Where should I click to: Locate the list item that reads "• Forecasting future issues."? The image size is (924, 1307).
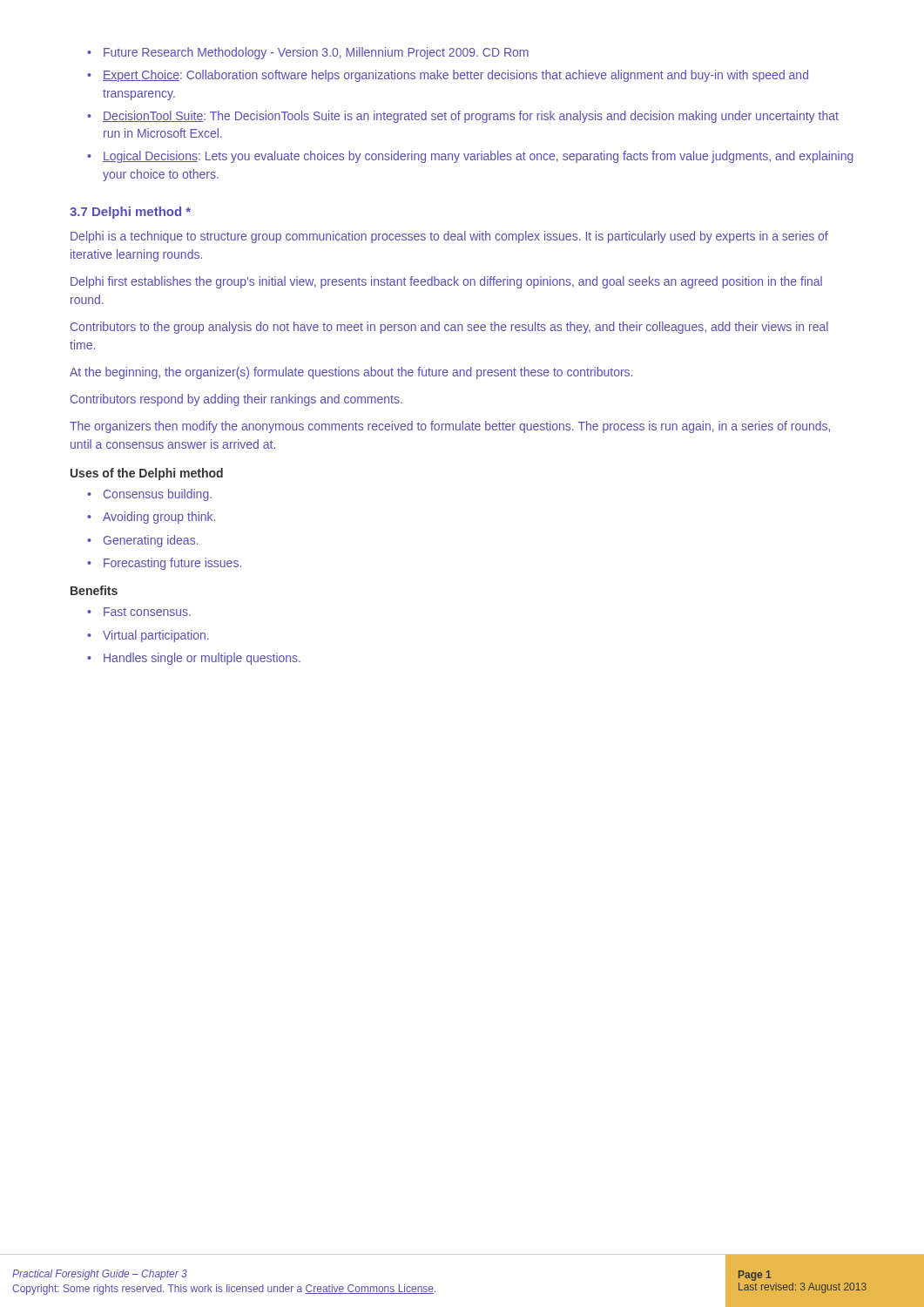point(165,563)
